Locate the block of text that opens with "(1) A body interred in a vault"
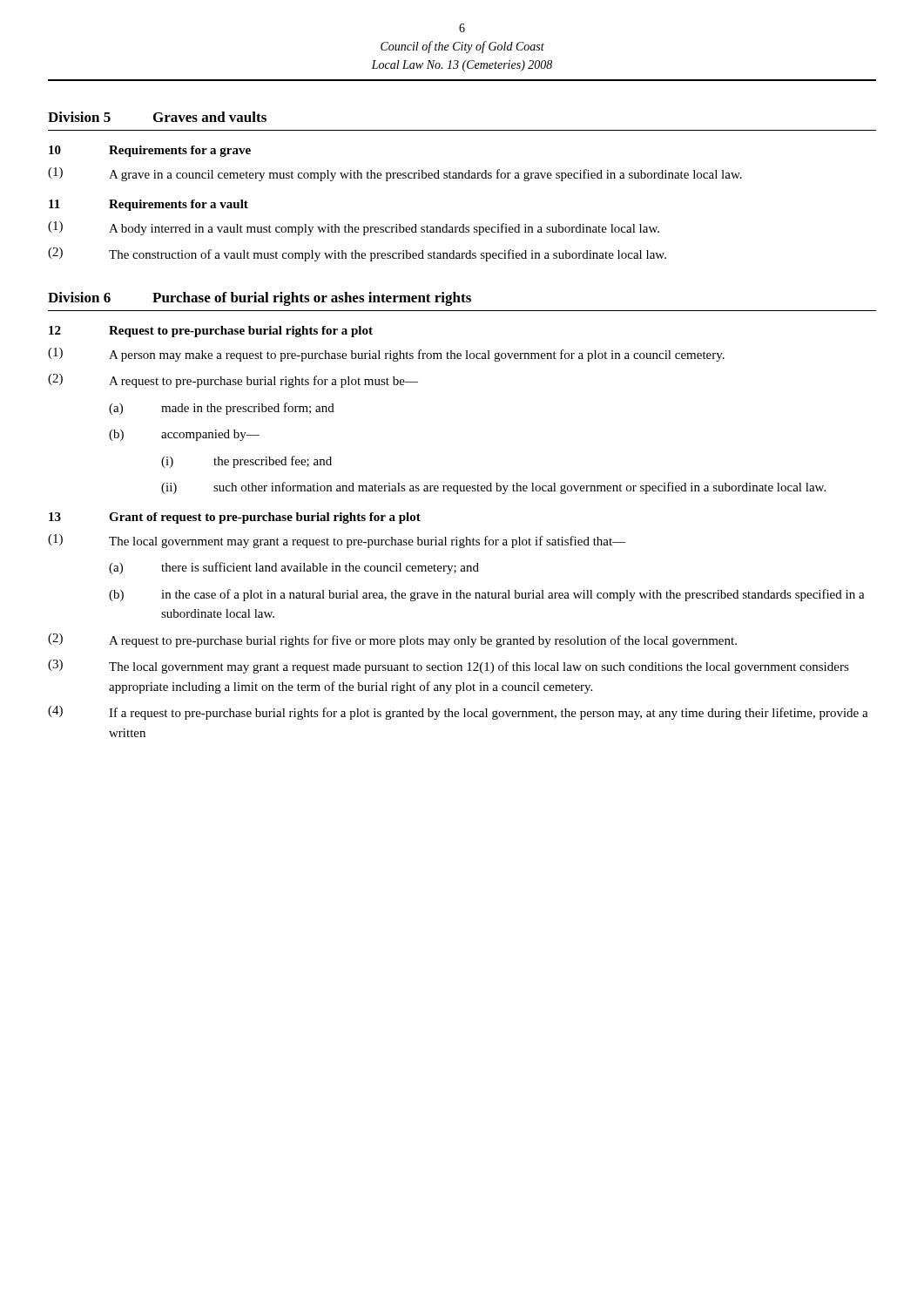 tap(462, 228)
